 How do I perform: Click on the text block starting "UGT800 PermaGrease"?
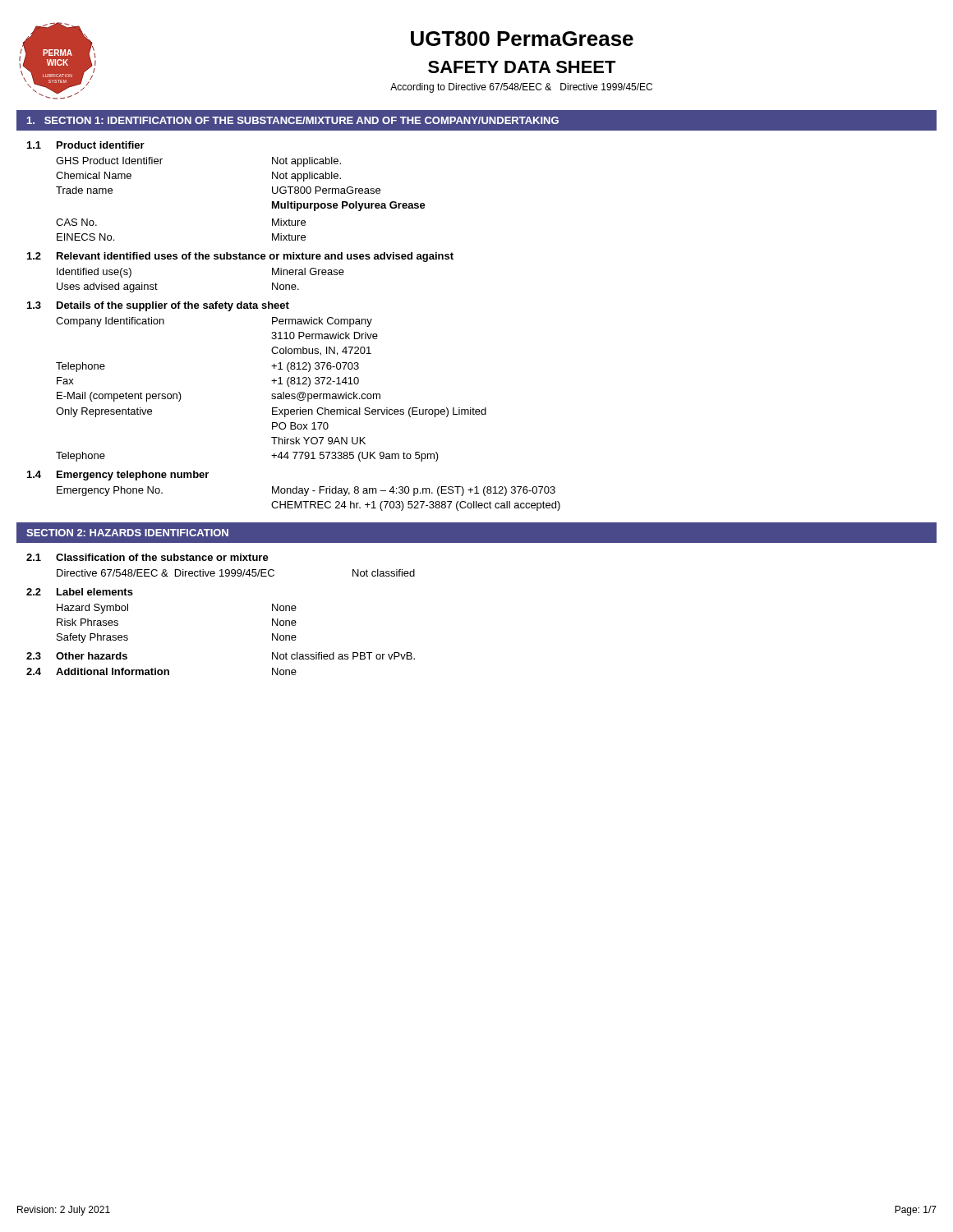522,39
